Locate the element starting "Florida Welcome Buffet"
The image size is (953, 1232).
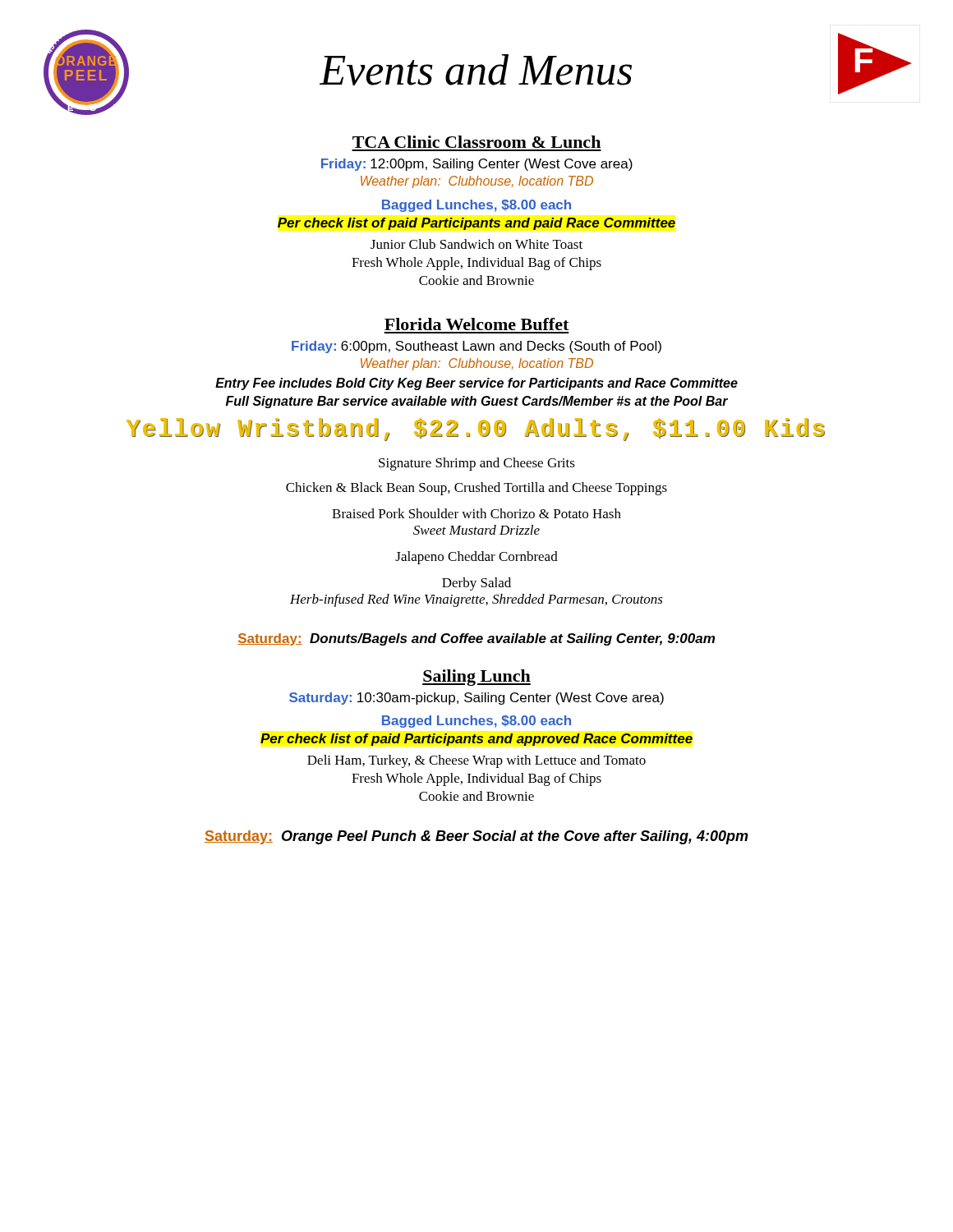pos(476,324)
